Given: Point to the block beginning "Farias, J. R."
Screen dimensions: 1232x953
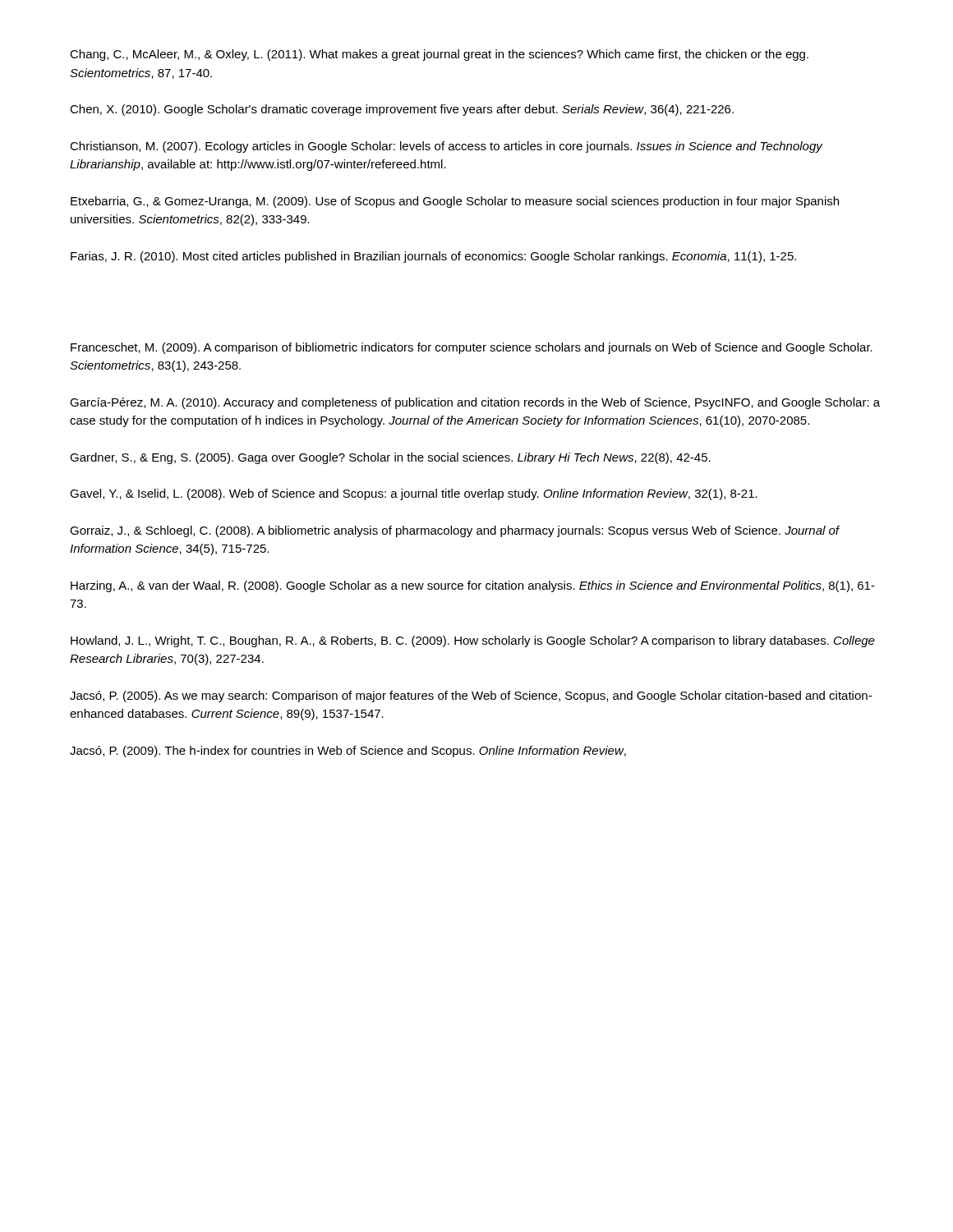Looking at the screenshot, I should point(434,255).
